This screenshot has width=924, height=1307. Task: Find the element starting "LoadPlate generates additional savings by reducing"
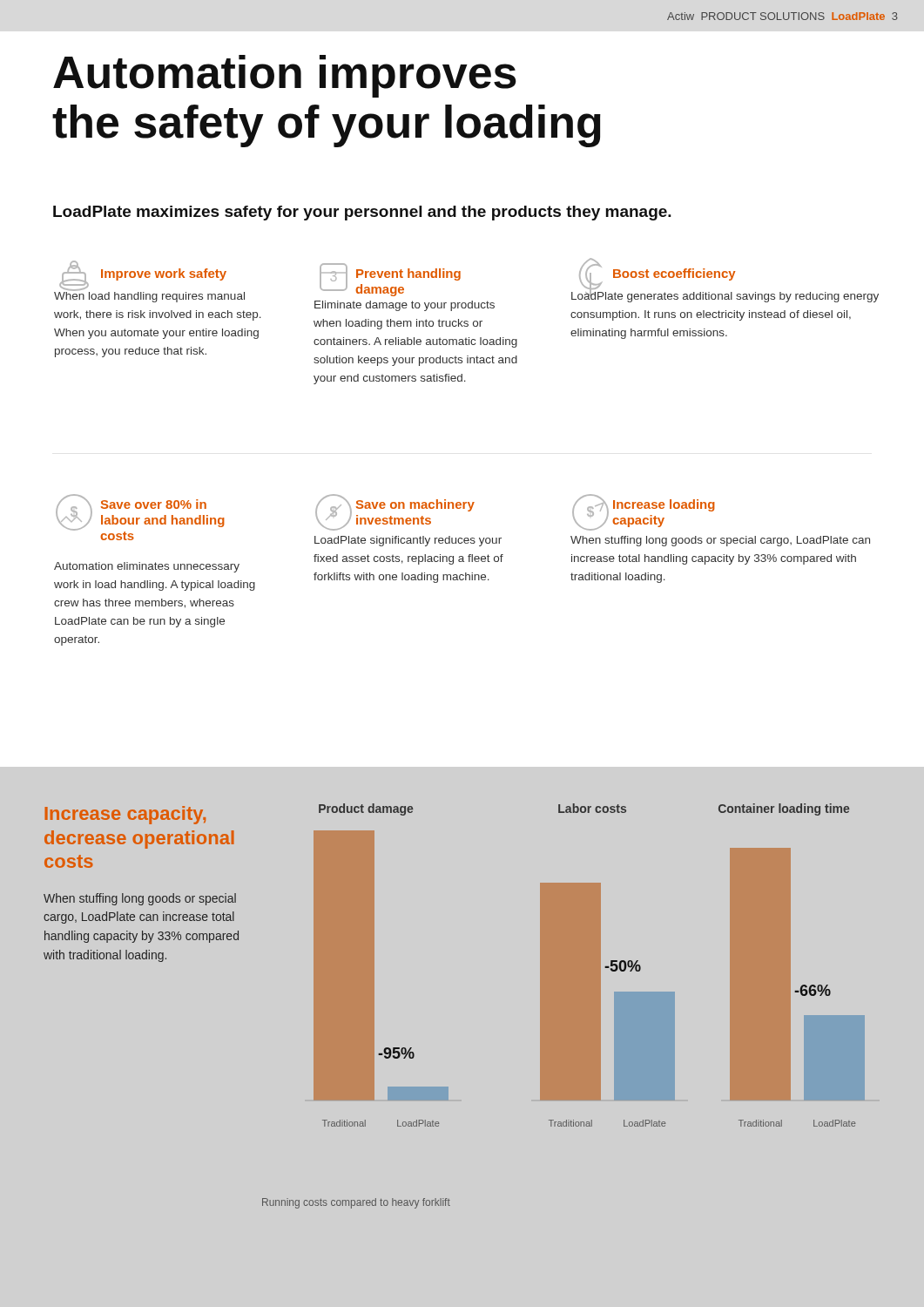727,315
